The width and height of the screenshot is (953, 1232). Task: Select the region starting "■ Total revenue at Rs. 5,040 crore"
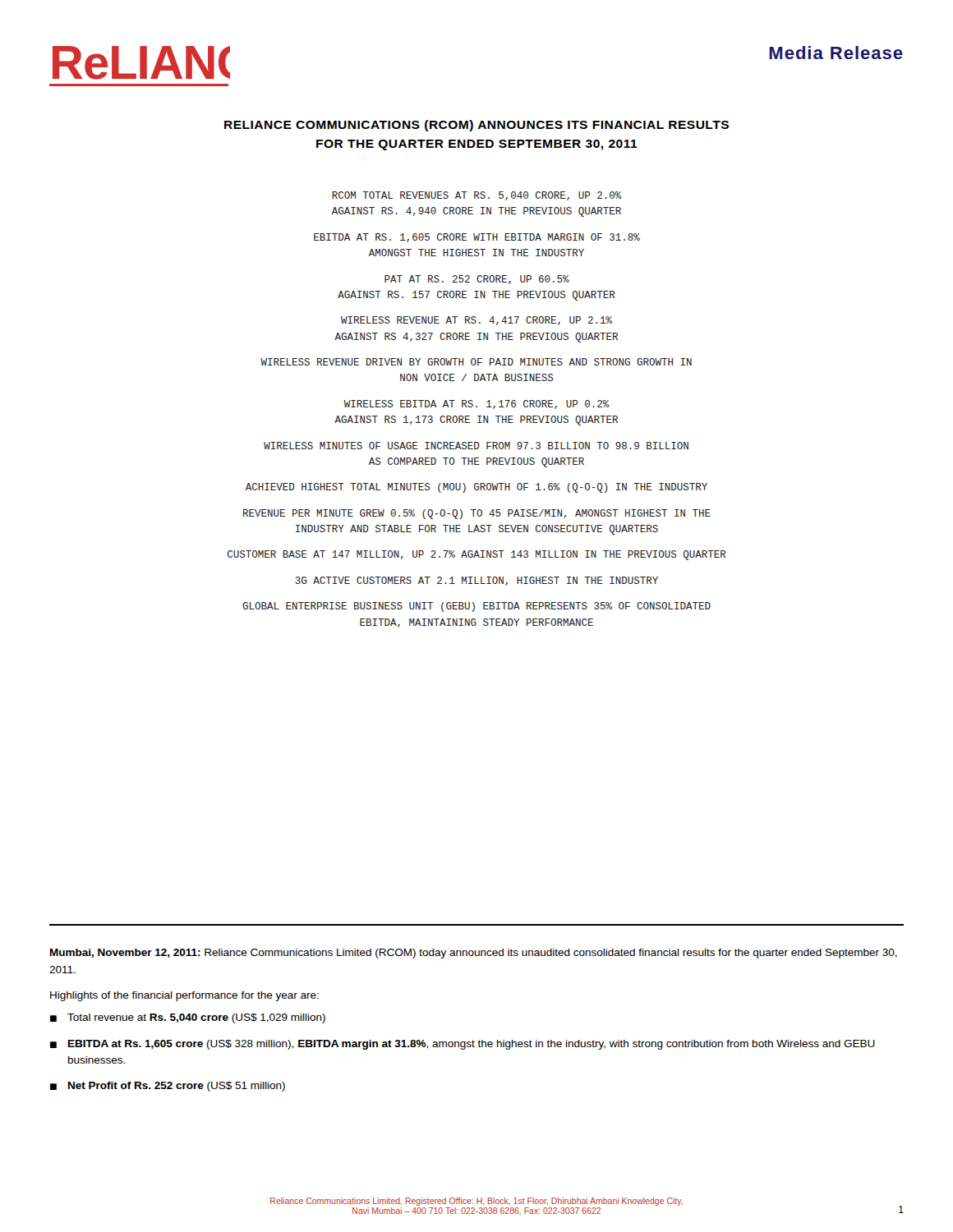(188, 1018)
